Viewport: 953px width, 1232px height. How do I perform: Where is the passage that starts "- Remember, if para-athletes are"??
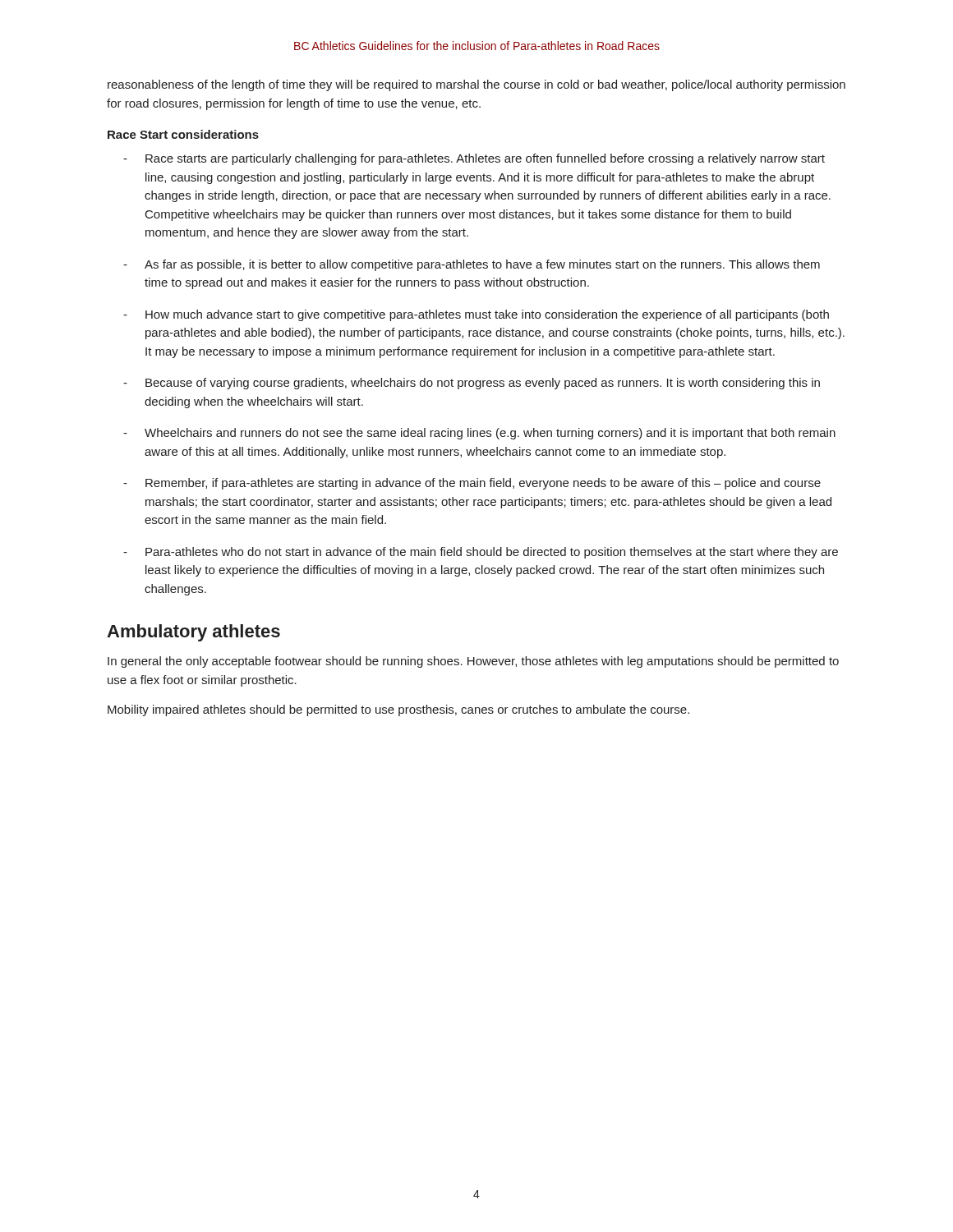[485, 502]
